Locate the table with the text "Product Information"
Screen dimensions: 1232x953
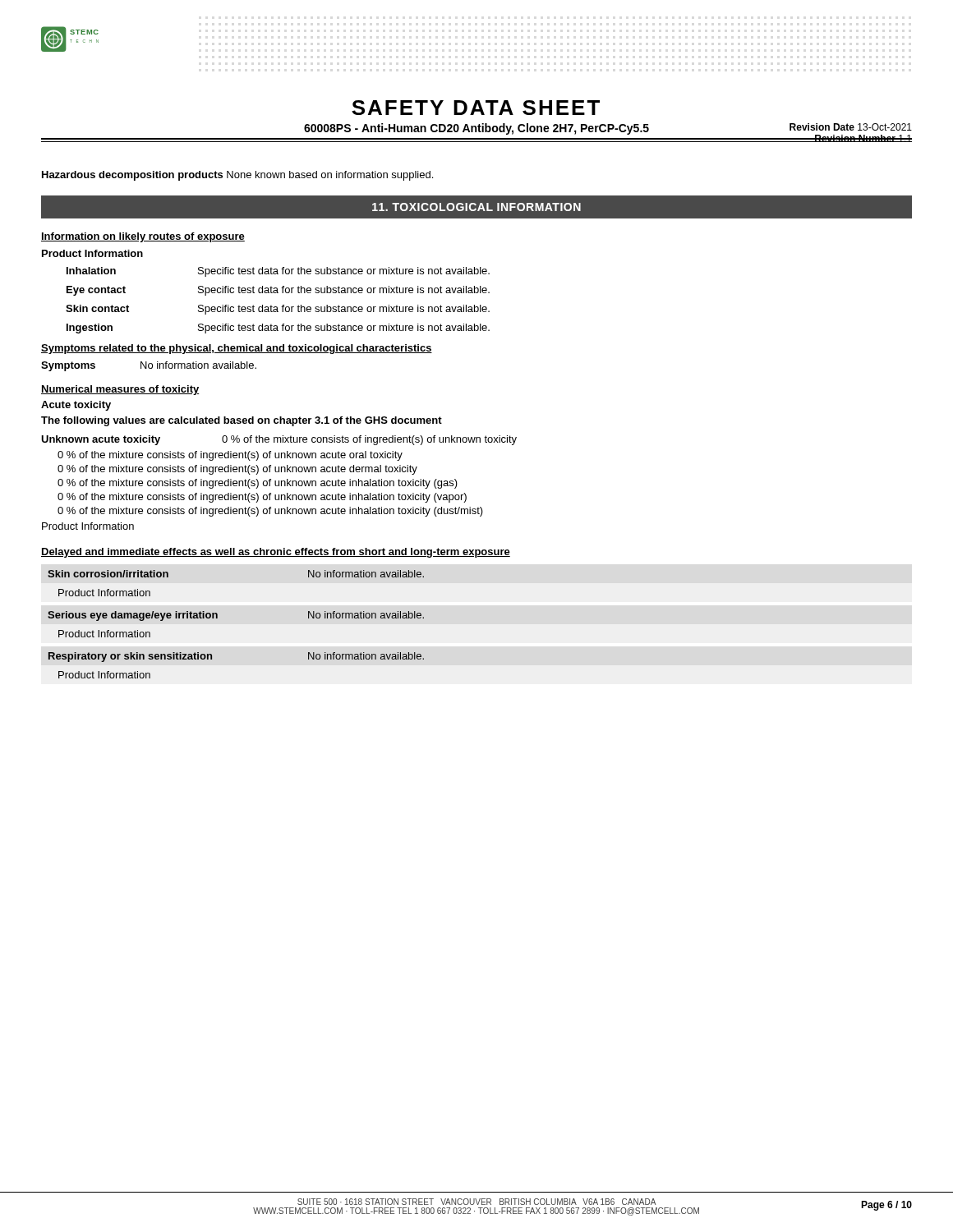476,624
